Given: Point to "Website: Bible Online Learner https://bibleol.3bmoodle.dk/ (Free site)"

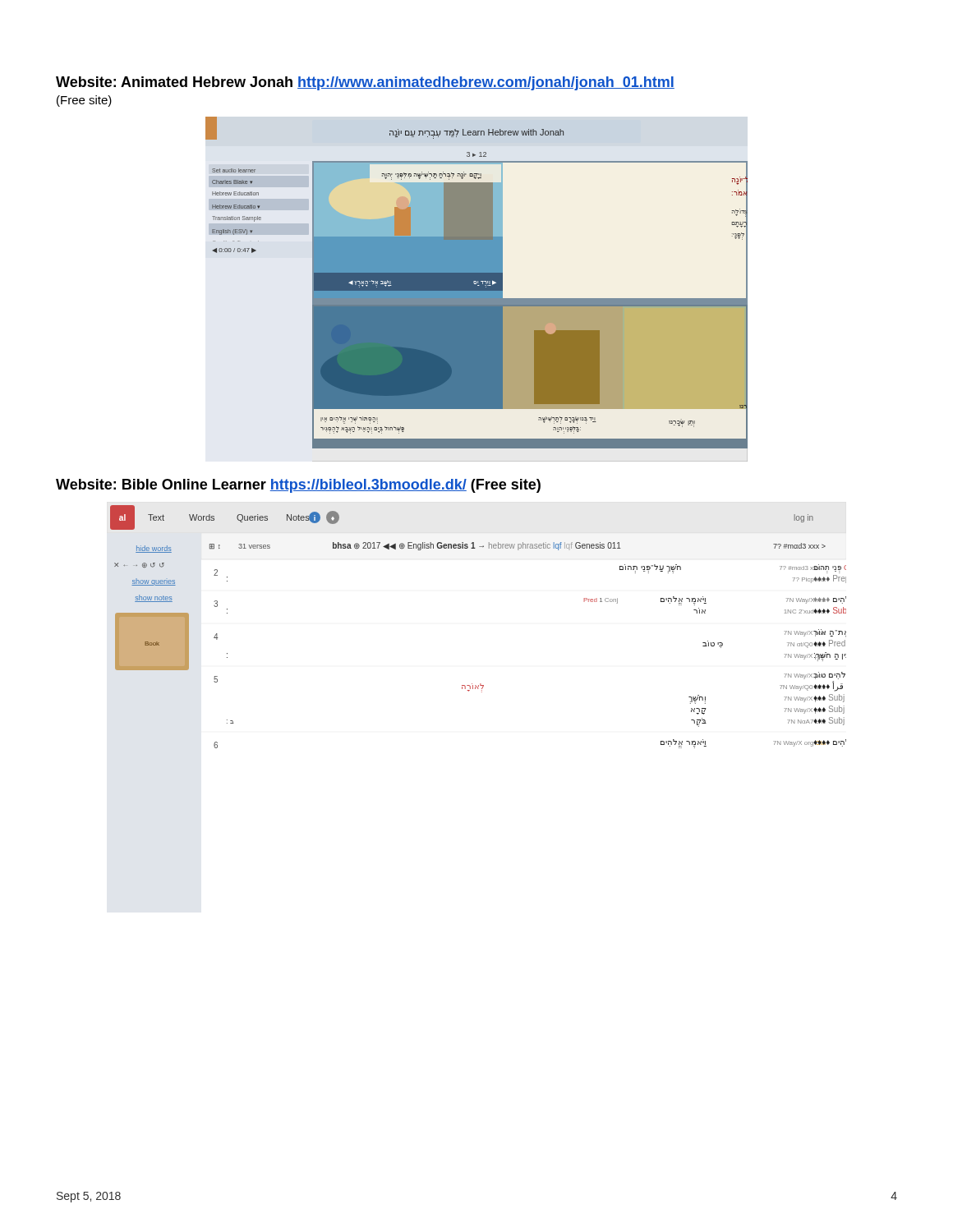Looking at the screenshot, I should click(299, 485).
